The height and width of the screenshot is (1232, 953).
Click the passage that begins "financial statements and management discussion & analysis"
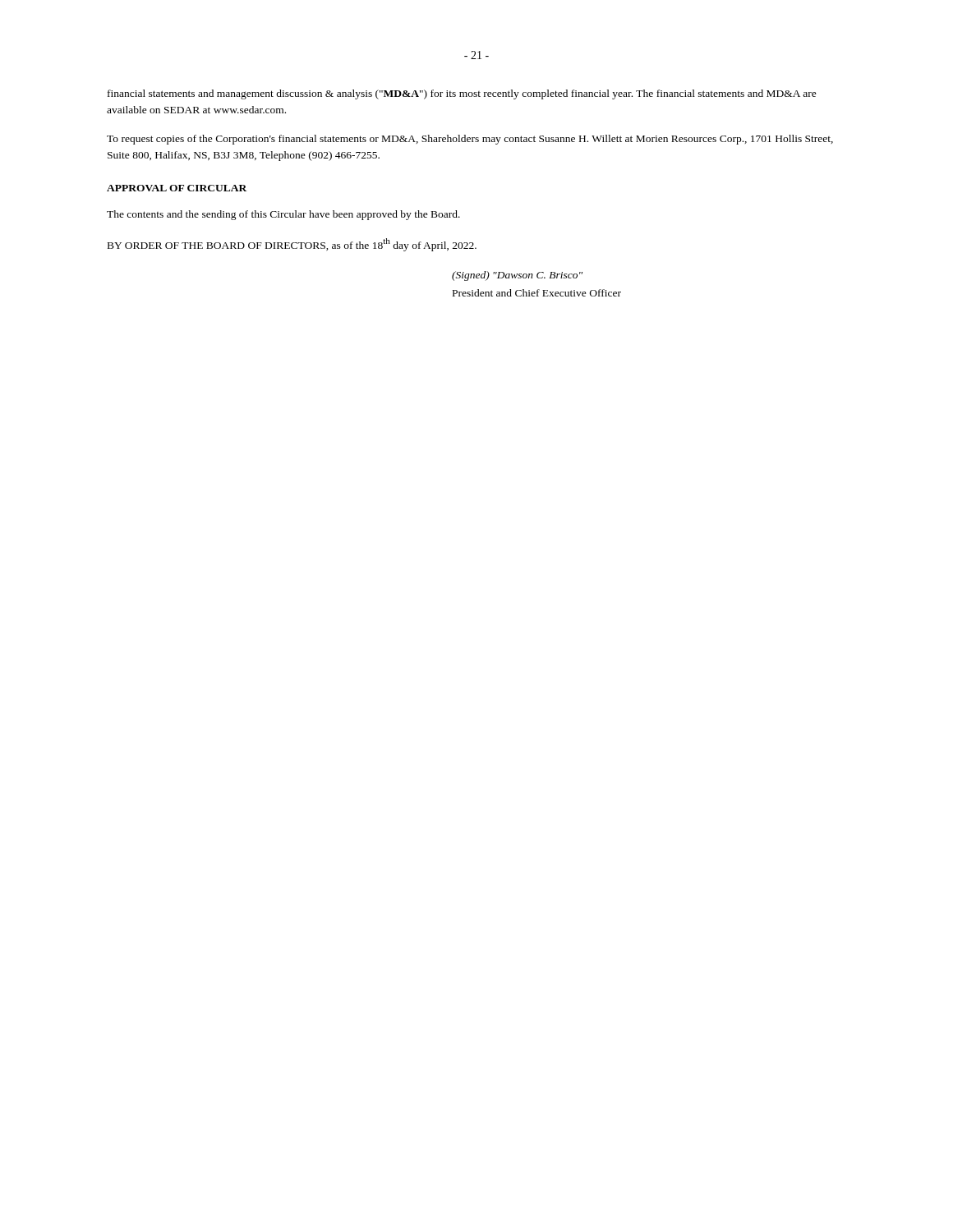point(462,102)
